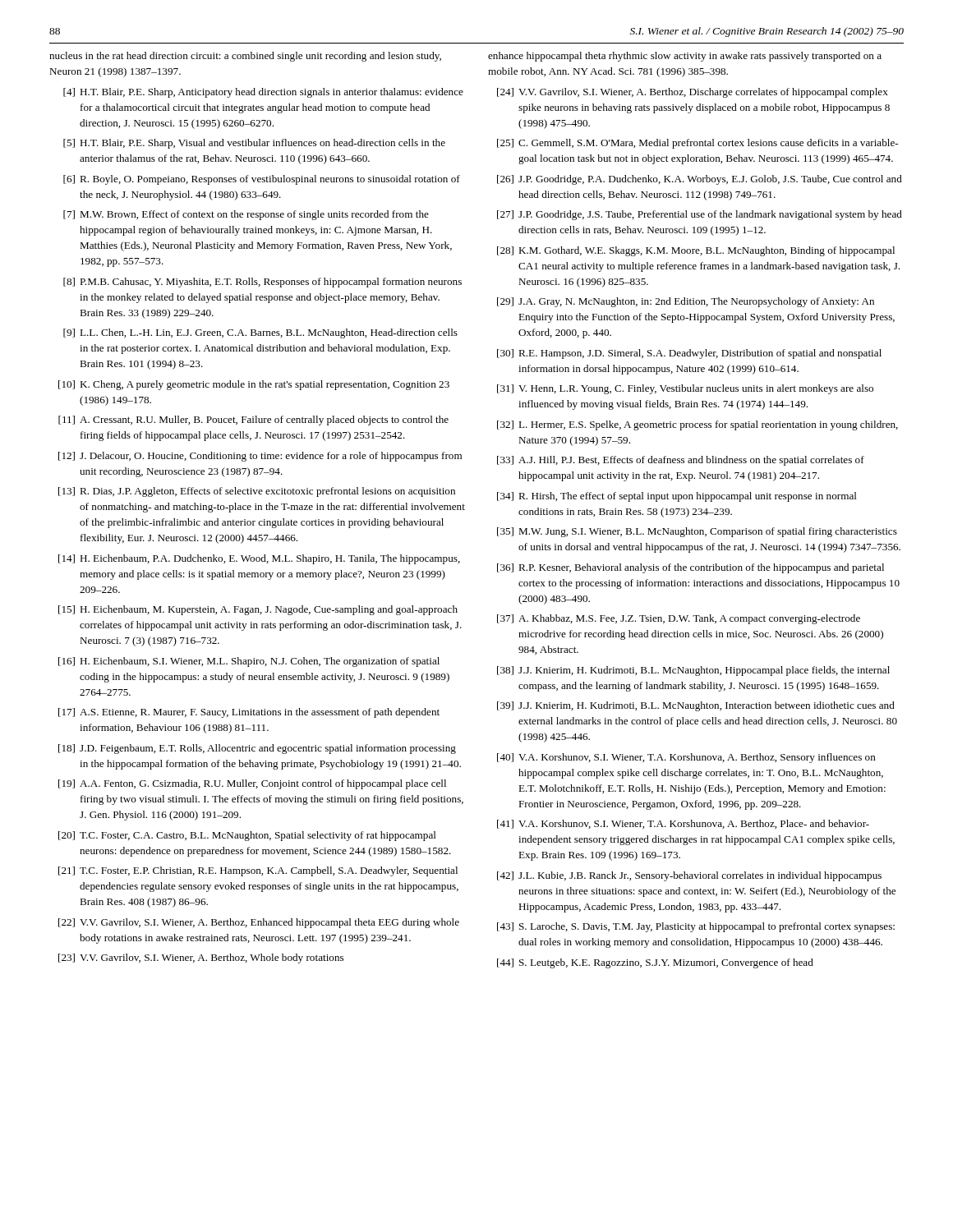Point to the block beginning "[21] T.C. Foster, E.P. Christian, R.E."
The height and width of the screenshot is (1232, 953).
(x=257, y=886)
